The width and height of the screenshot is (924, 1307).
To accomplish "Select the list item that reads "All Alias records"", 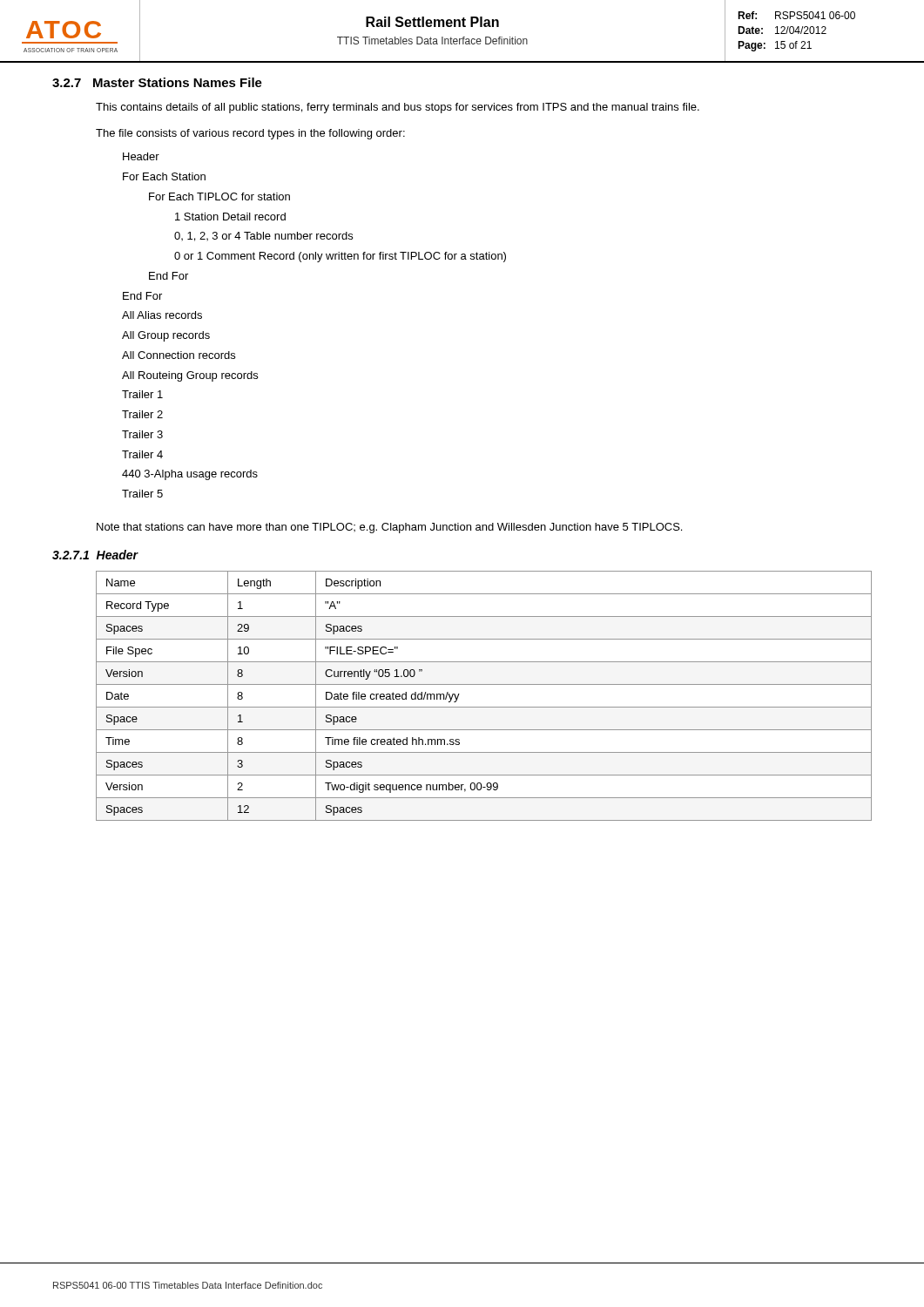I will (x=162, y=315).
